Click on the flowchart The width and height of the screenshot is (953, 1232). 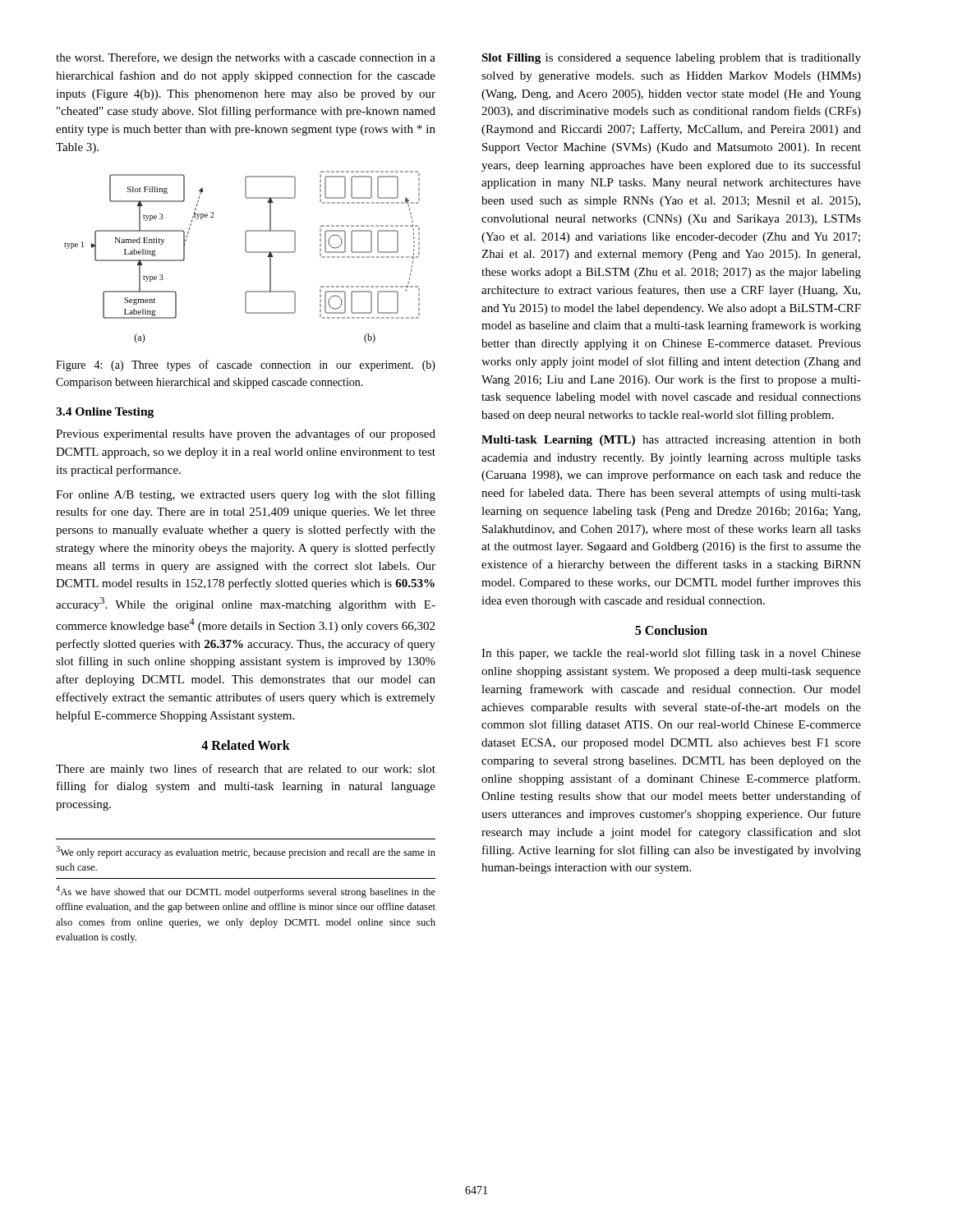pos(246,259)
